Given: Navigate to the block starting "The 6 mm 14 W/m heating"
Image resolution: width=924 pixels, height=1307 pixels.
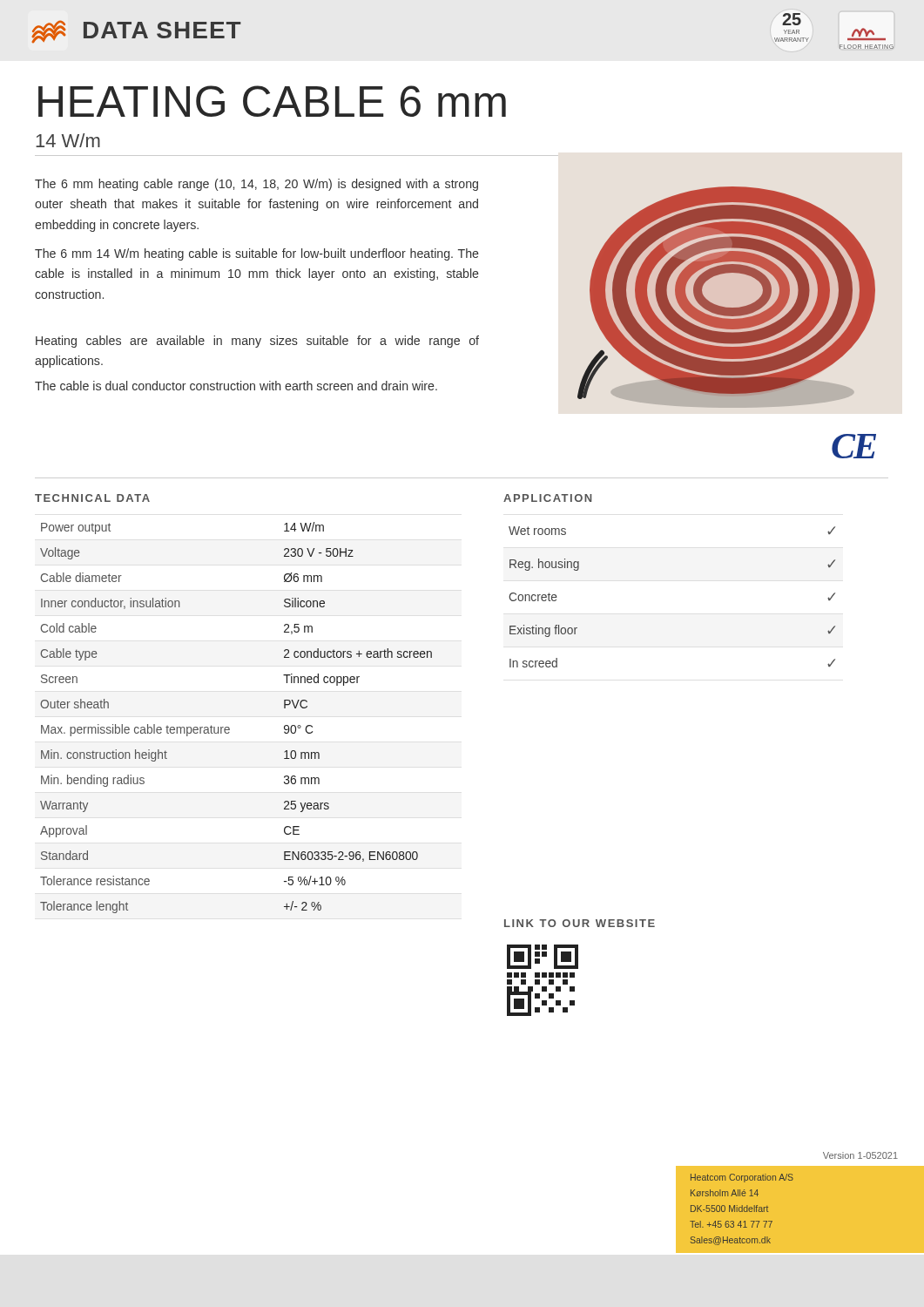Looking at the screenshot, I should tap(257, 275).
